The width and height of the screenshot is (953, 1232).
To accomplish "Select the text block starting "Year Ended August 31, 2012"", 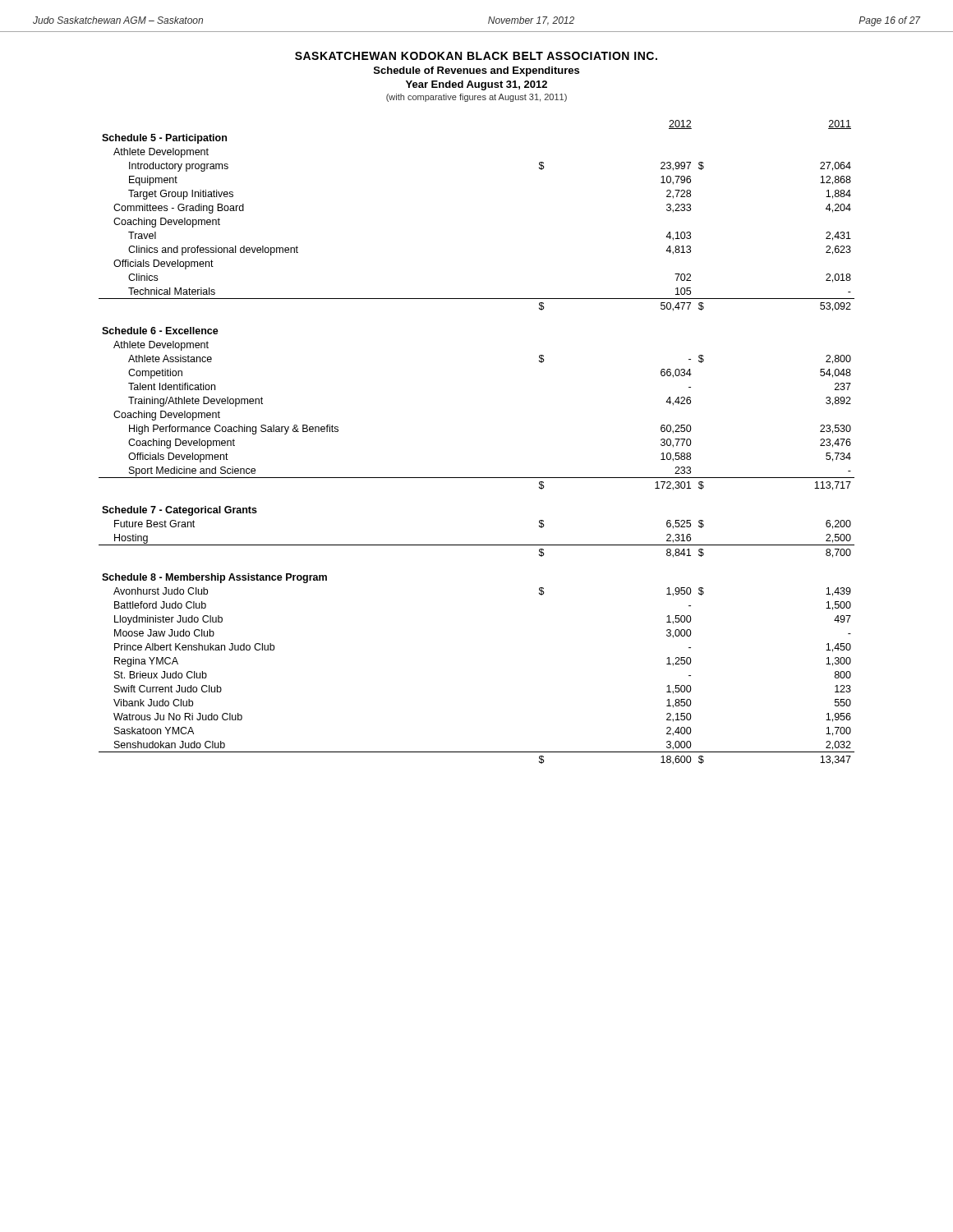I will tap(476, 84).
